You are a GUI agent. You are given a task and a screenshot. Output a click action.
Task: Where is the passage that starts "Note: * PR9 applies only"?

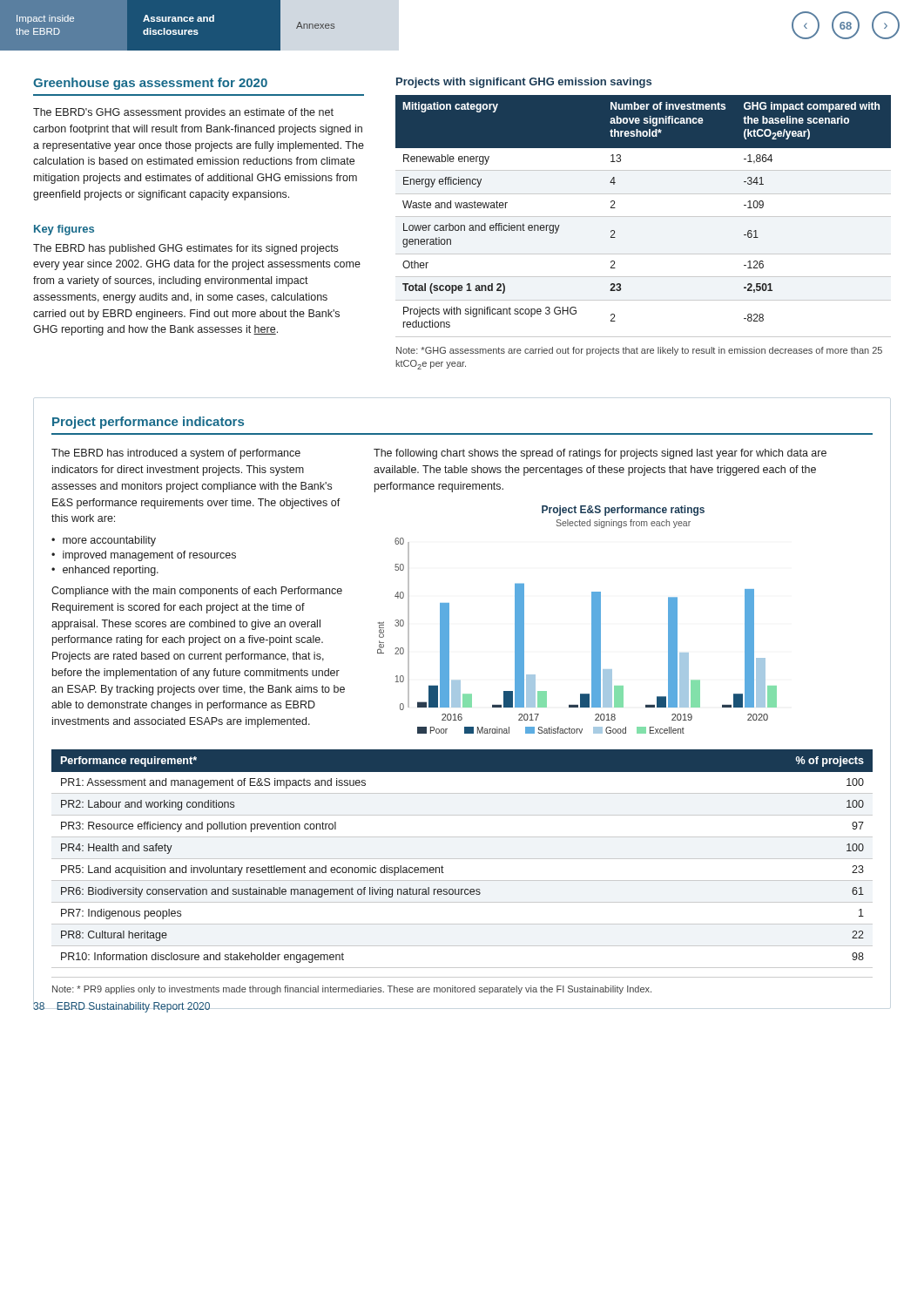[x=352, y=989]
